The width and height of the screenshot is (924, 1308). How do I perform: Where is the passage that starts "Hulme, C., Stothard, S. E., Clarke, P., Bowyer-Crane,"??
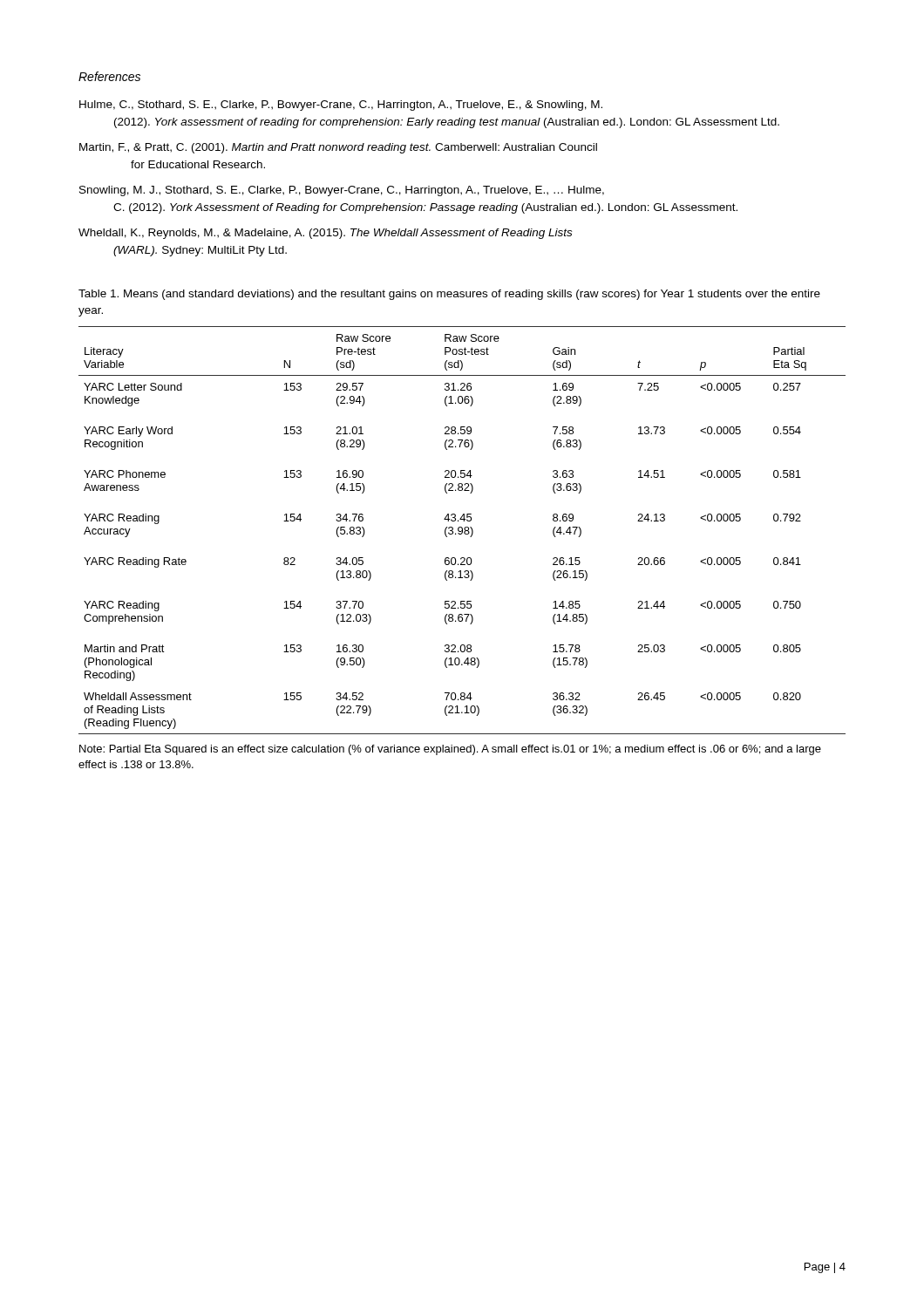(x=462, y=114)
